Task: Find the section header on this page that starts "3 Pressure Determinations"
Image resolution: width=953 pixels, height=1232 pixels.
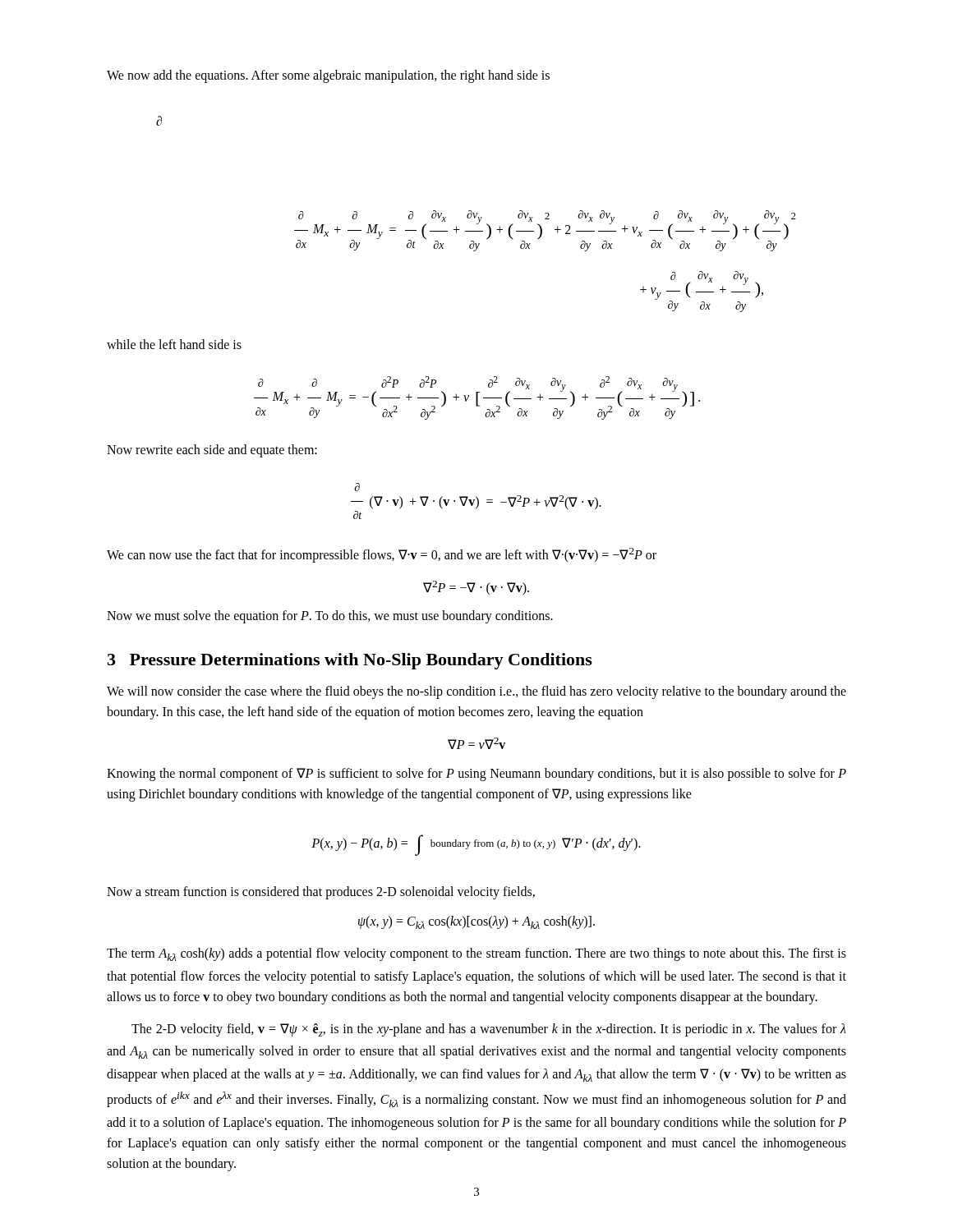Action: click(350, 659)
